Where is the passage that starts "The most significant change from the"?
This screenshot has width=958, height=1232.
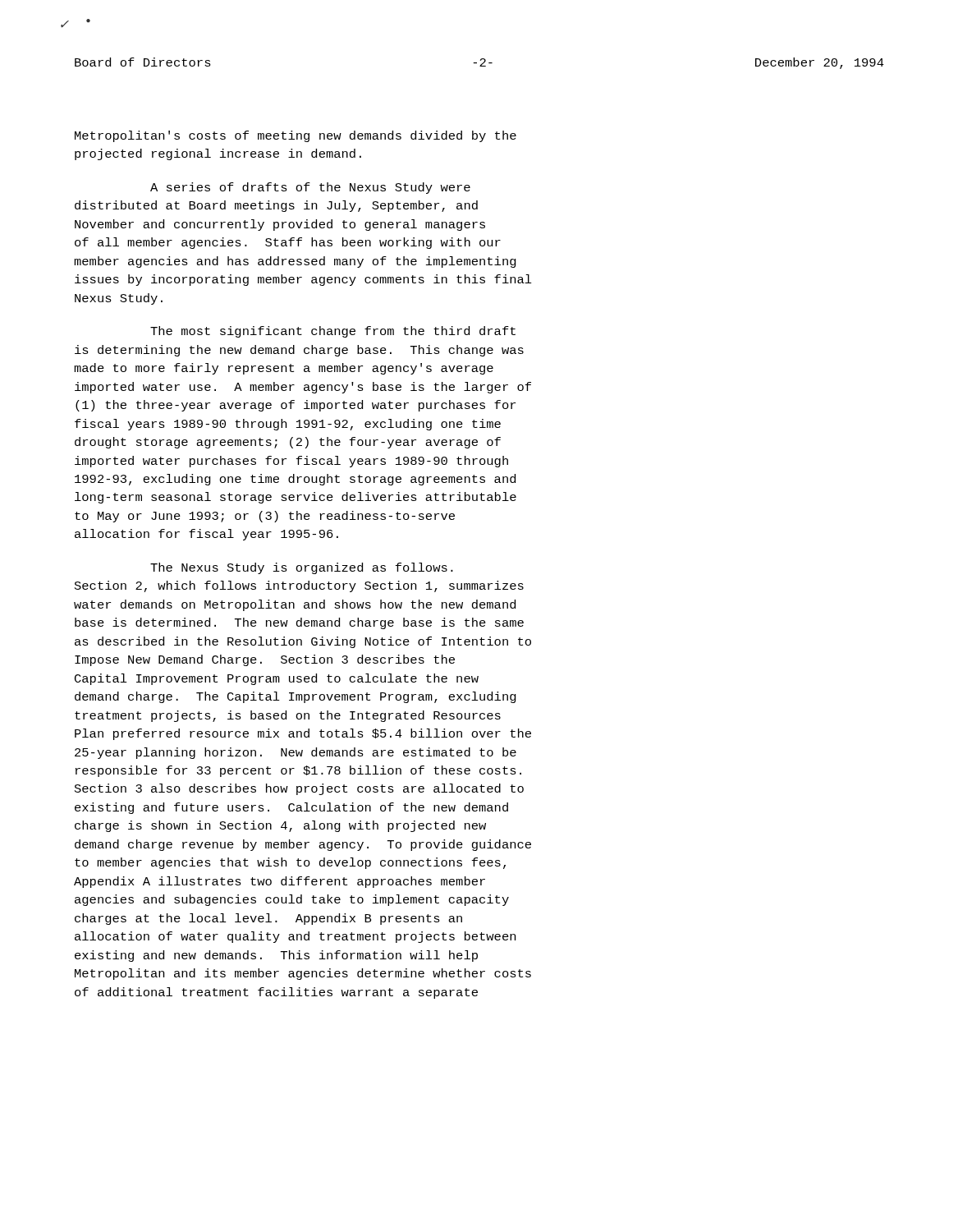(303, 433)
